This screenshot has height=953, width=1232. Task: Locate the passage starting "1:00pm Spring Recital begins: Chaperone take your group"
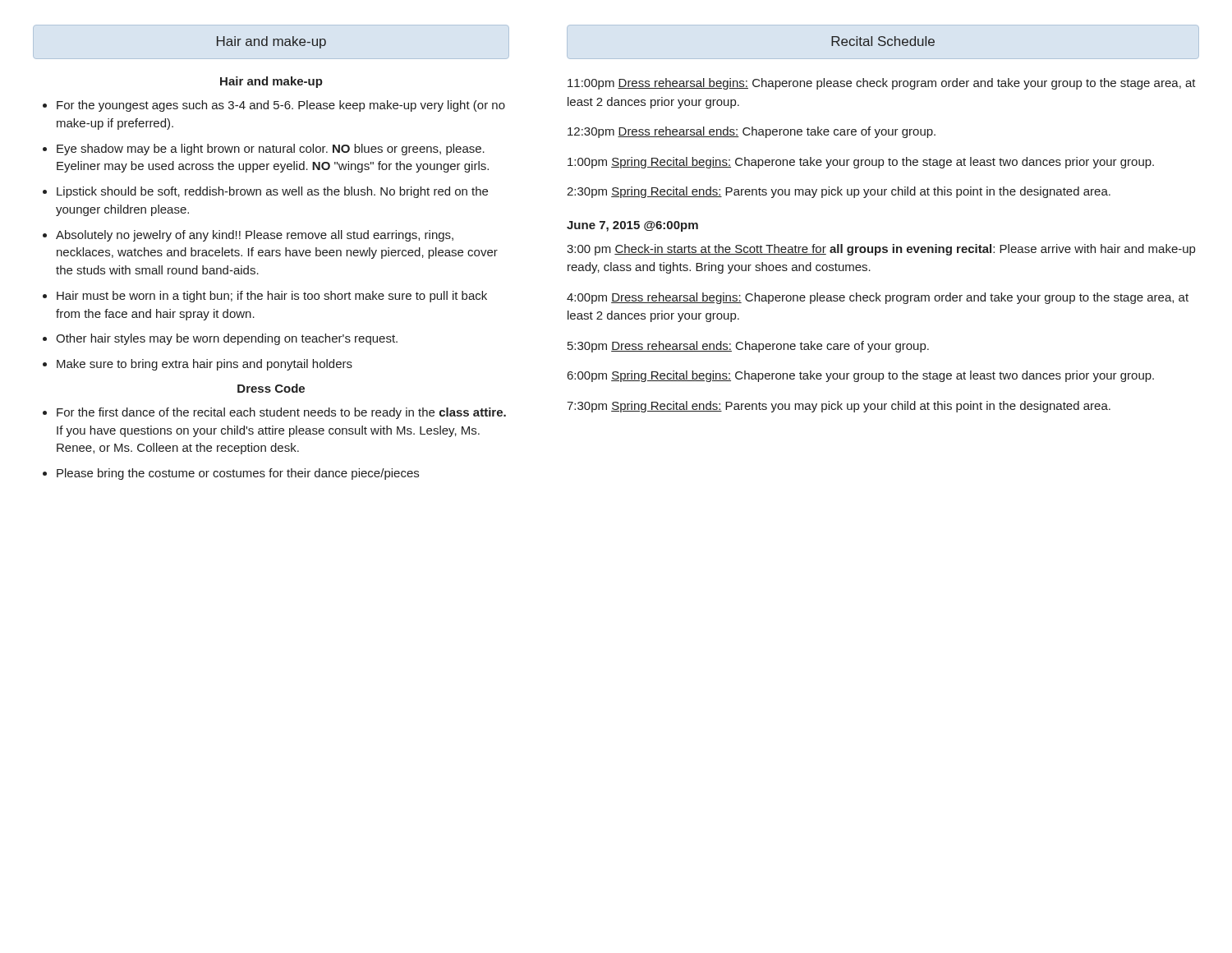coord(861,161)
